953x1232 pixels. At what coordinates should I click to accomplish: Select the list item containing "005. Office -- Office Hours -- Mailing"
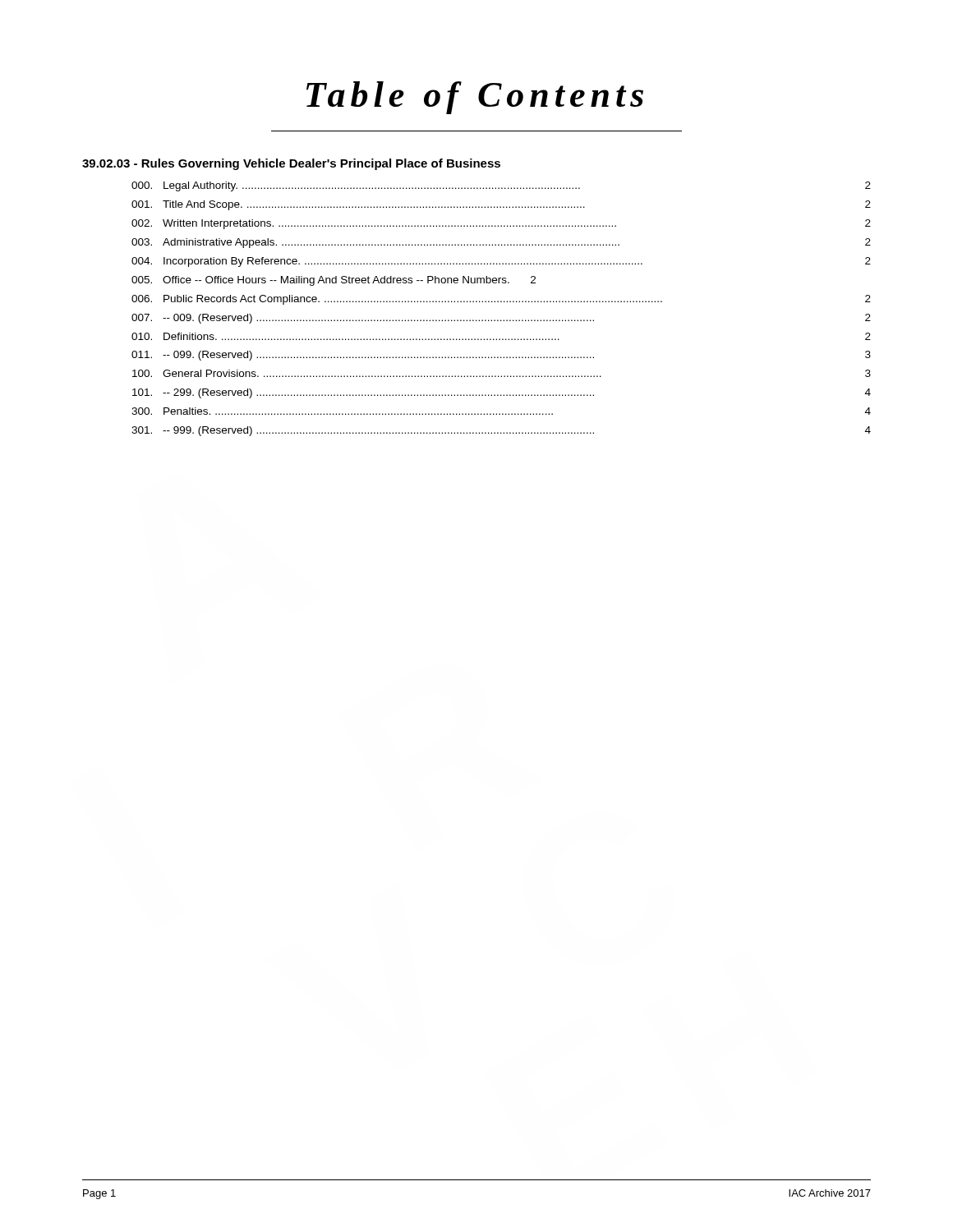pos(334,280)
